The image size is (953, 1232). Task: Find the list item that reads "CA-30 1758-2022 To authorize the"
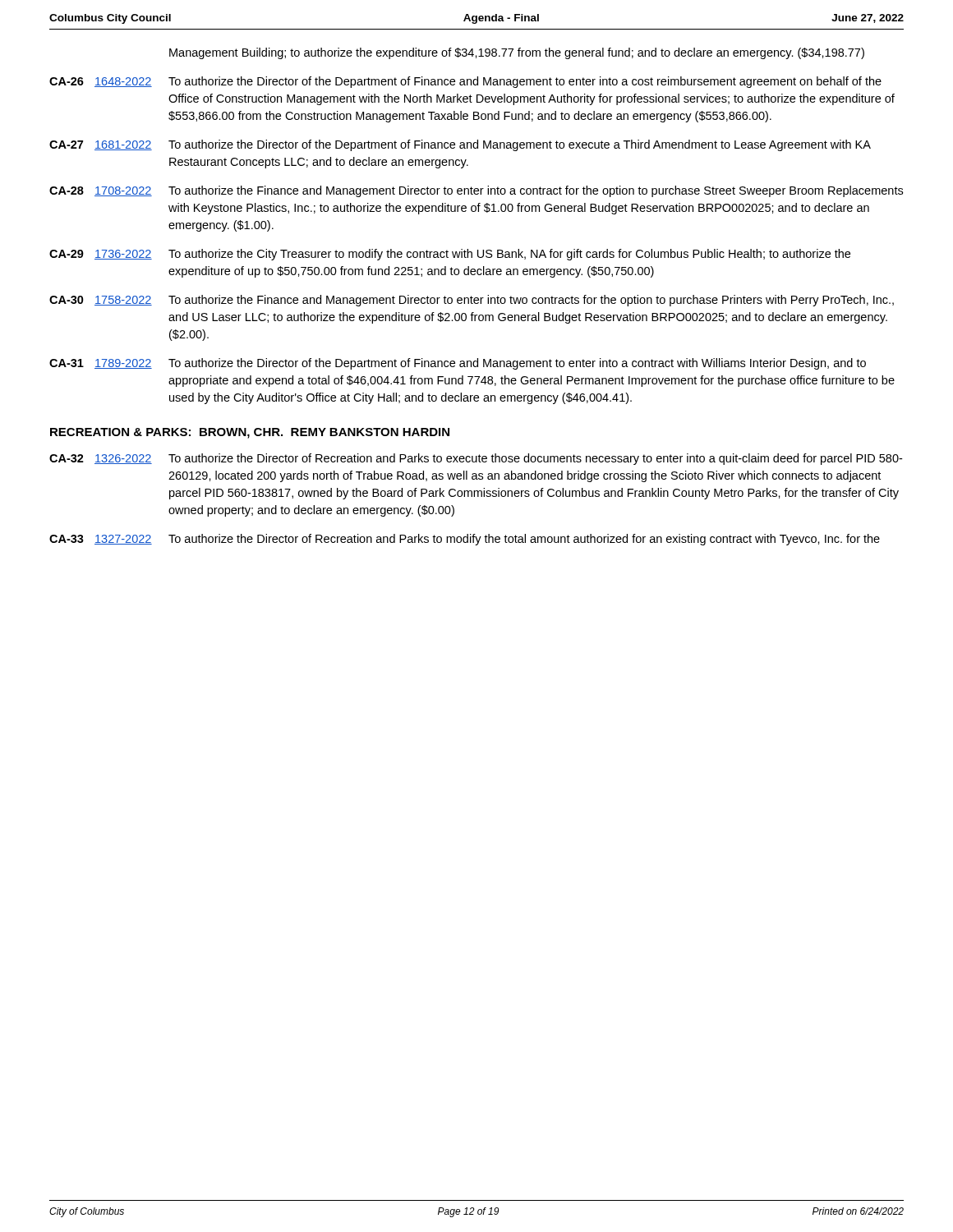(476, 318)
